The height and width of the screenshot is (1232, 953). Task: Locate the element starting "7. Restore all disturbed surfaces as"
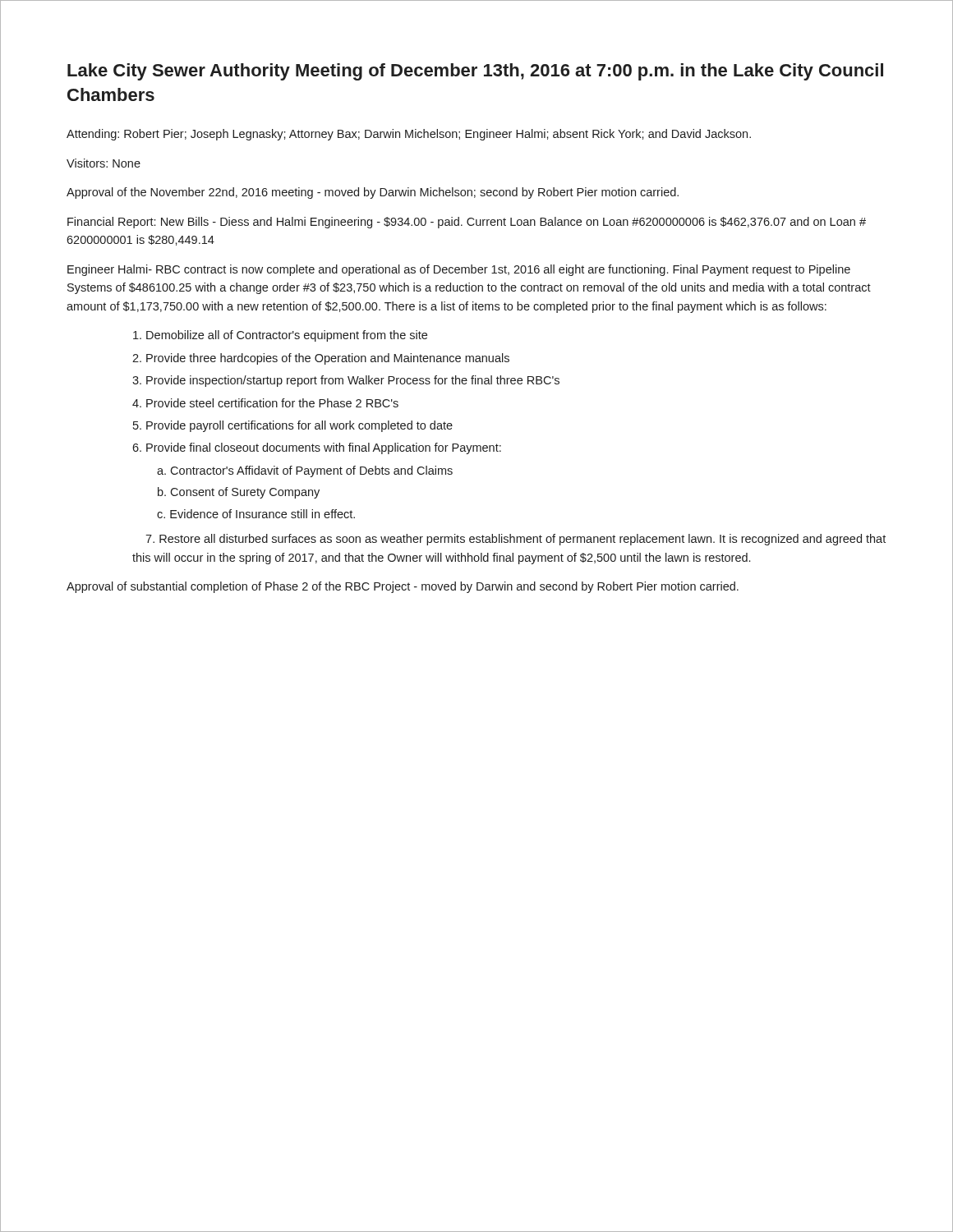(x=509, y=548)
